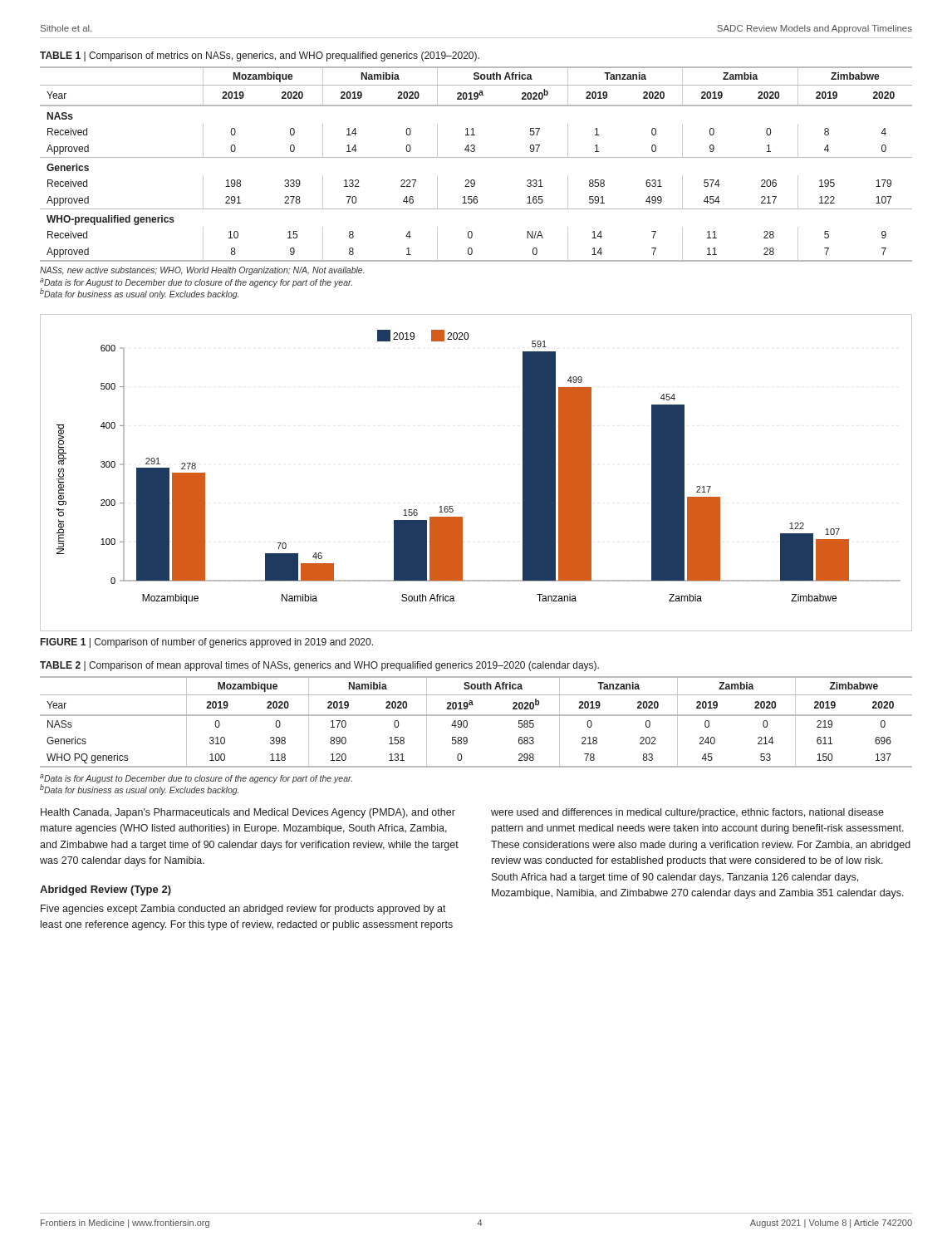
Task: Select the section header
Action: pos(105,889)
